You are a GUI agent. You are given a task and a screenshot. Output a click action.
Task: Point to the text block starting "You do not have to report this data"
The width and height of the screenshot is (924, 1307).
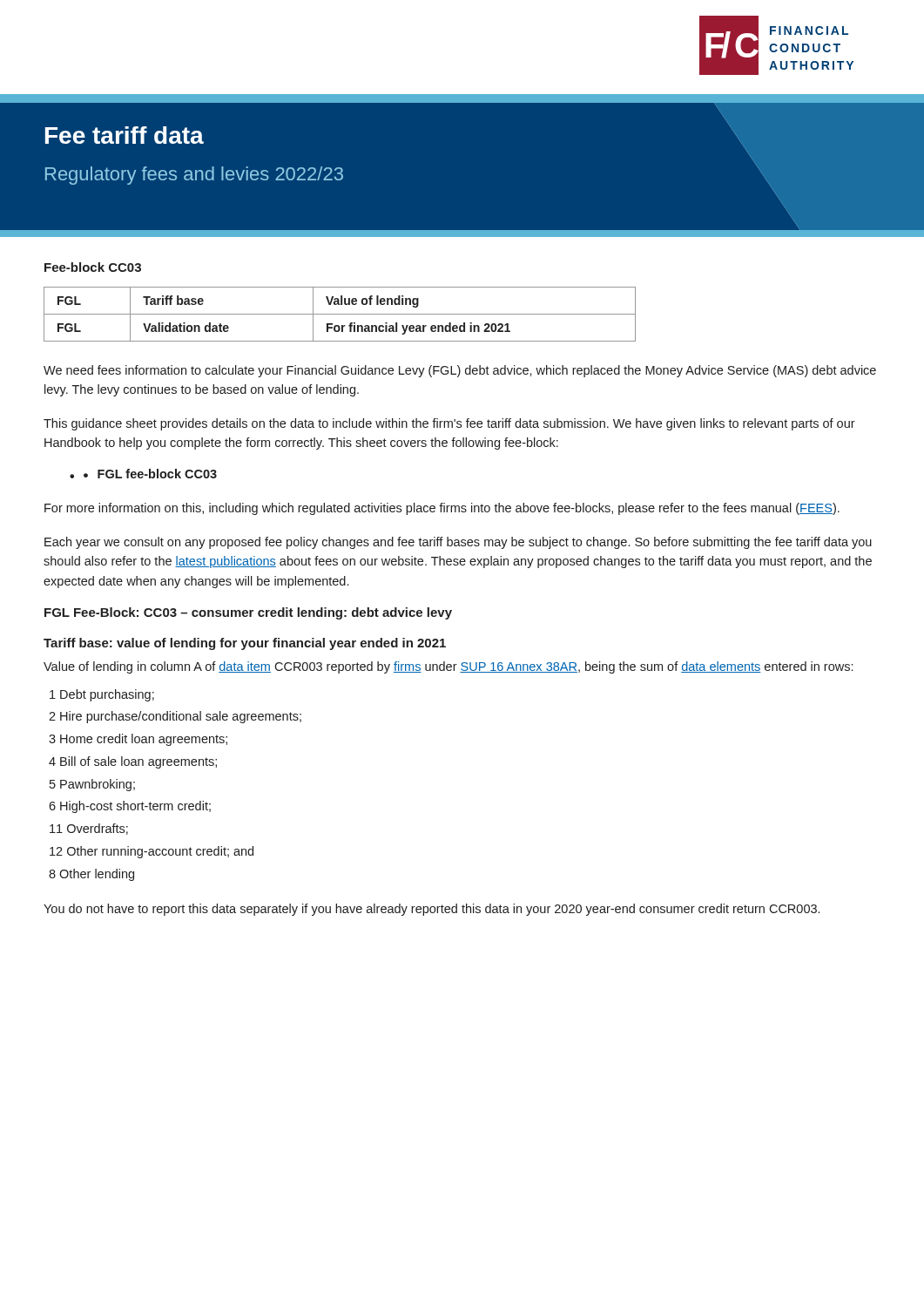point(432,909)
